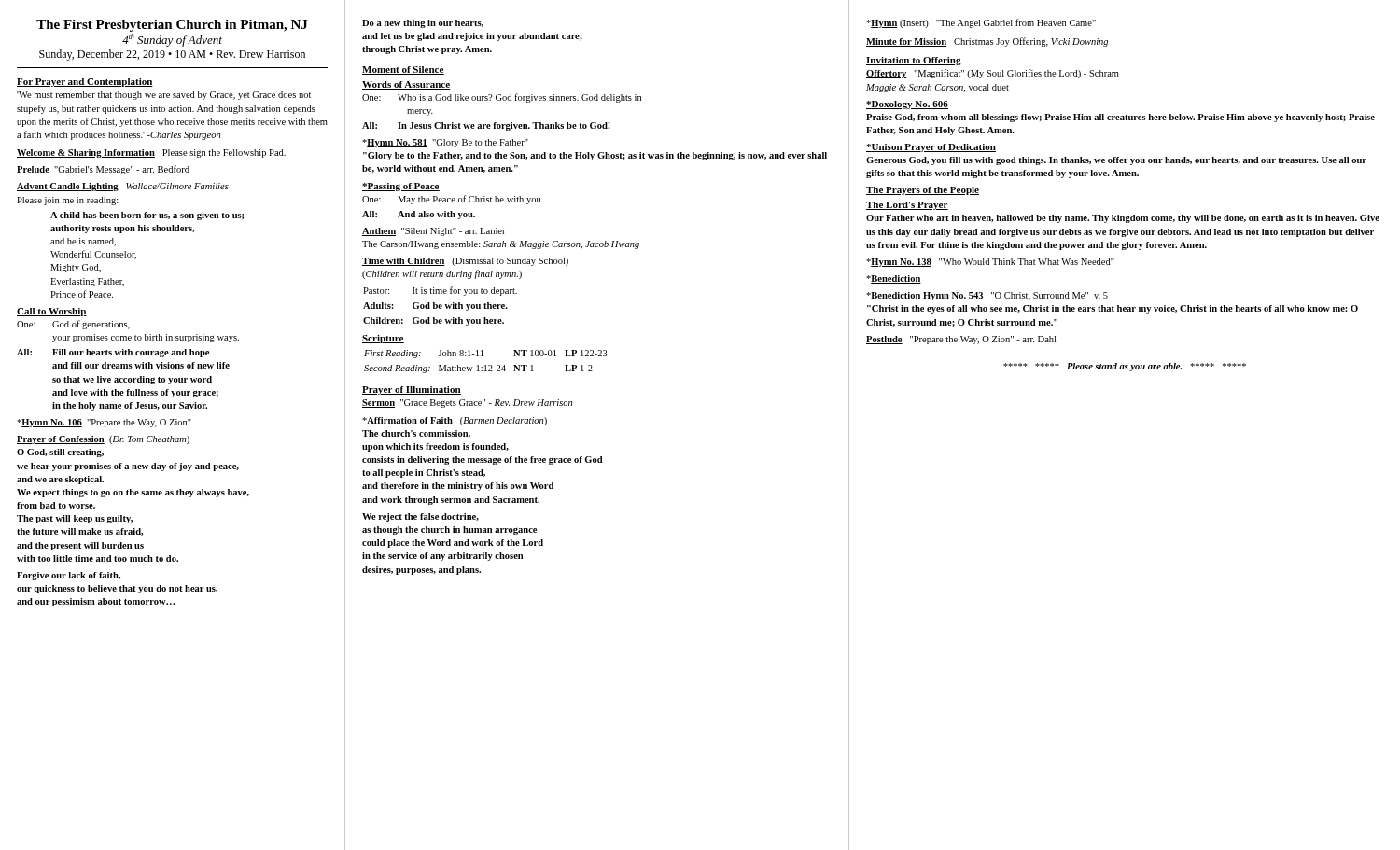
Task: Select the passage starting "Advent Candle Lighting Wallace/Gilmore Families Please join"
Action: tap(172, 241)
